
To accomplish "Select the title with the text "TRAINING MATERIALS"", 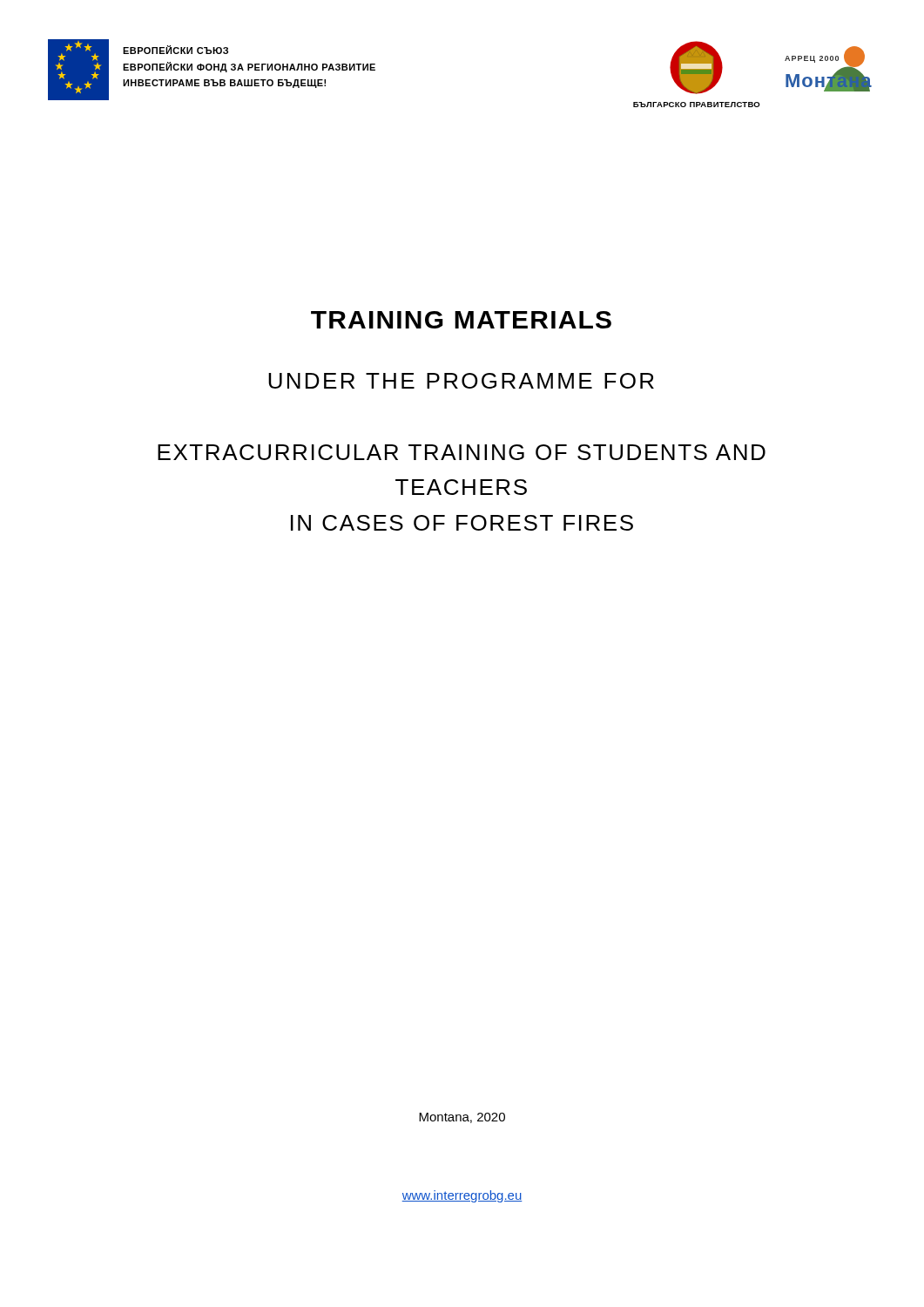I will click(x=462, y=319).
